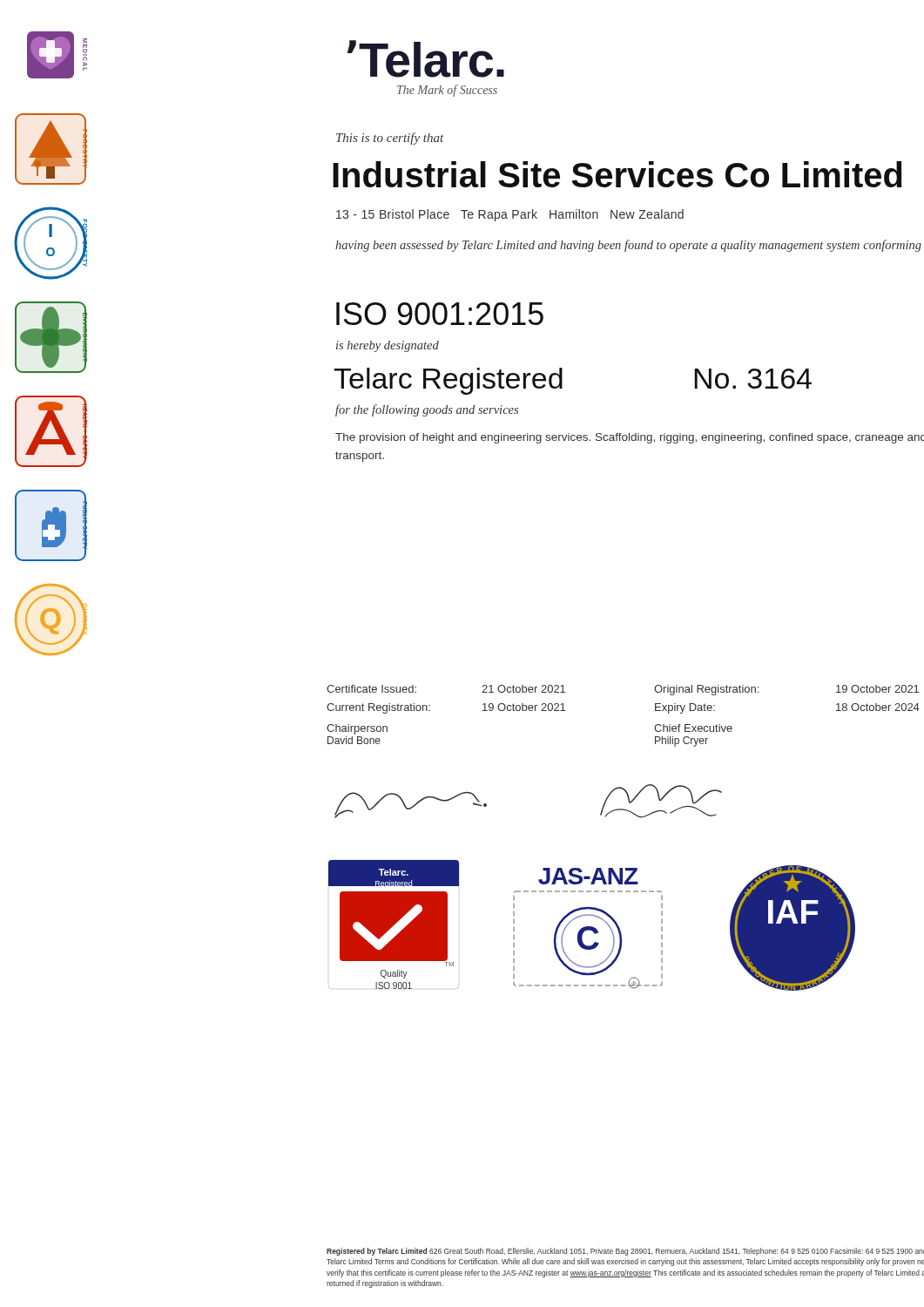Select the section header with the text "No. 3164"
This screenshot has height=1307, width=924.
pyautogui.click(x=752, y=378)
